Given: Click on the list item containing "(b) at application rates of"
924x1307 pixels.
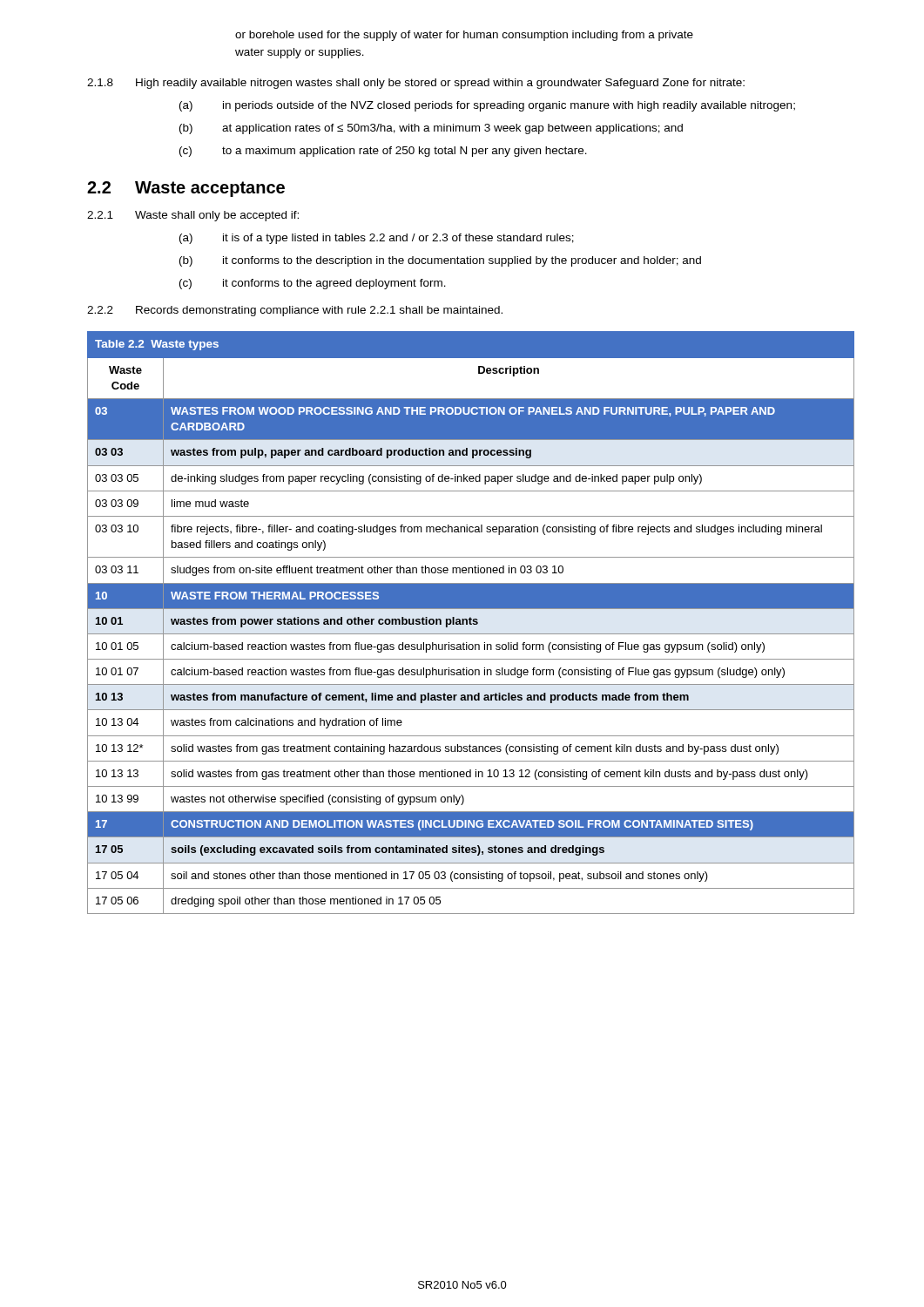Looking at the screenshot, I should 516,128.
